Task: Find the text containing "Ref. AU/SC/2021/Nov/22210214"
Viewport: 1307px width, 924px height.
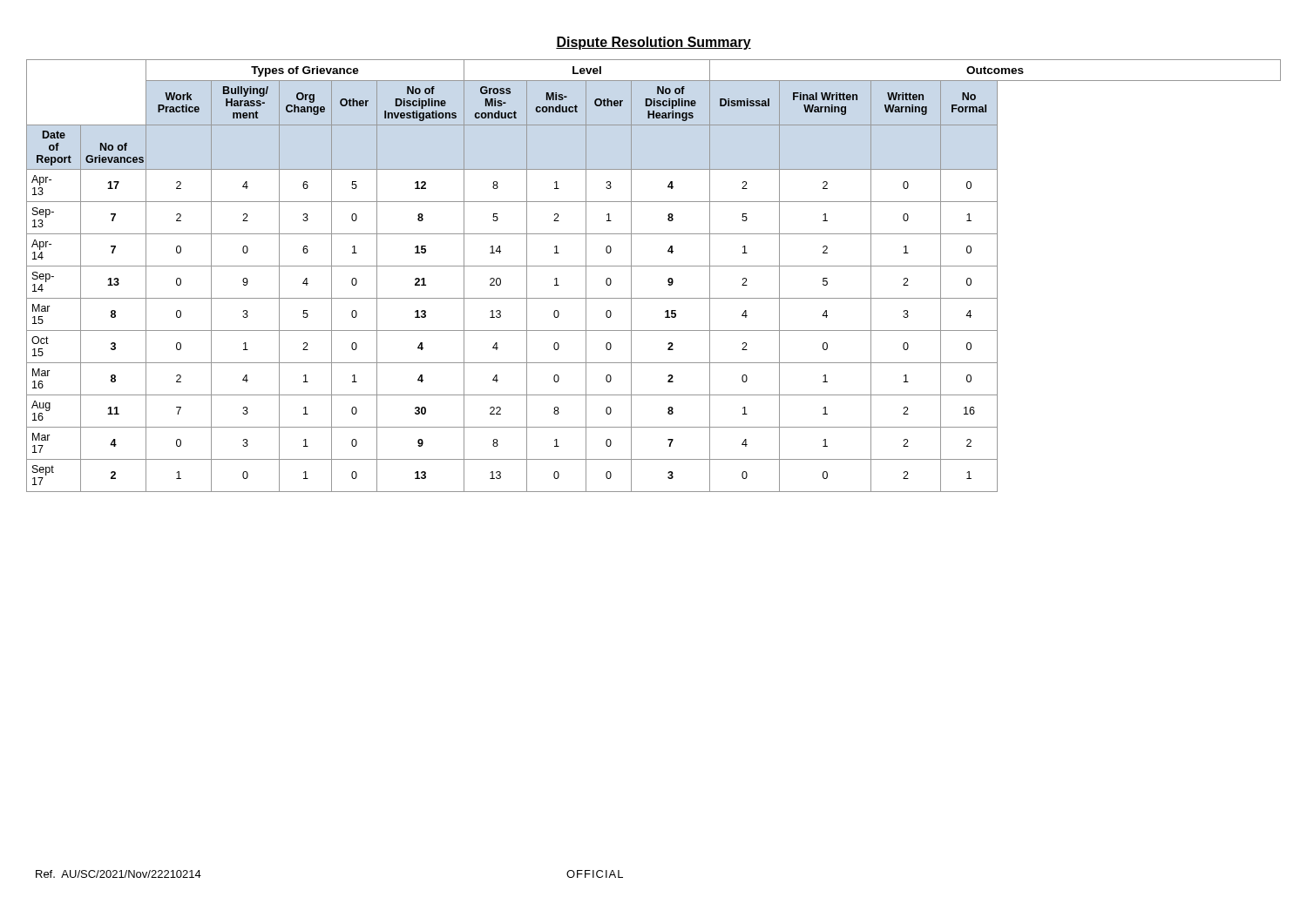Action: (118, 874)
